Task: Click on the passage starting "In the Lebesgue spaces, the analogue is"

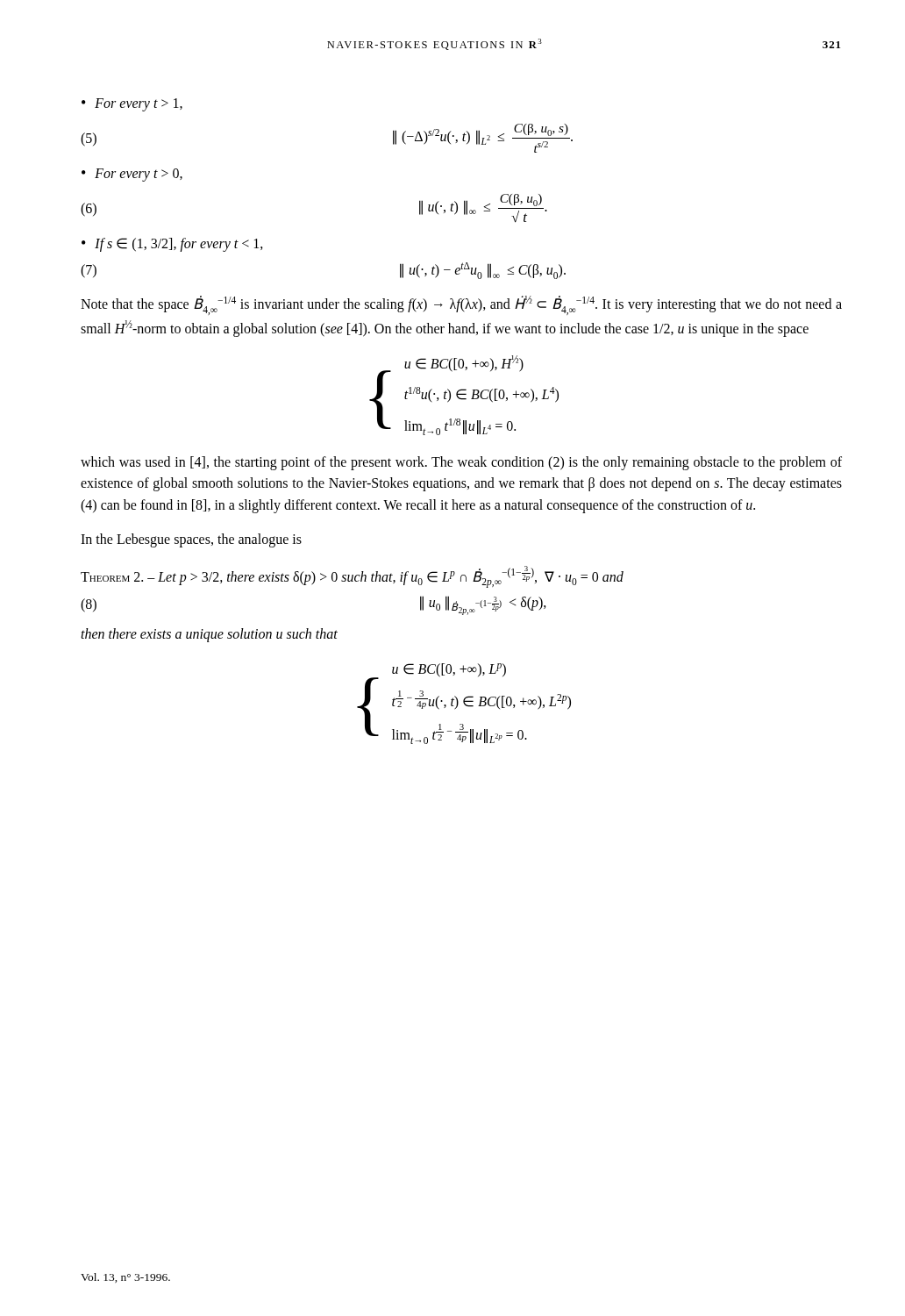Action: 191,539
